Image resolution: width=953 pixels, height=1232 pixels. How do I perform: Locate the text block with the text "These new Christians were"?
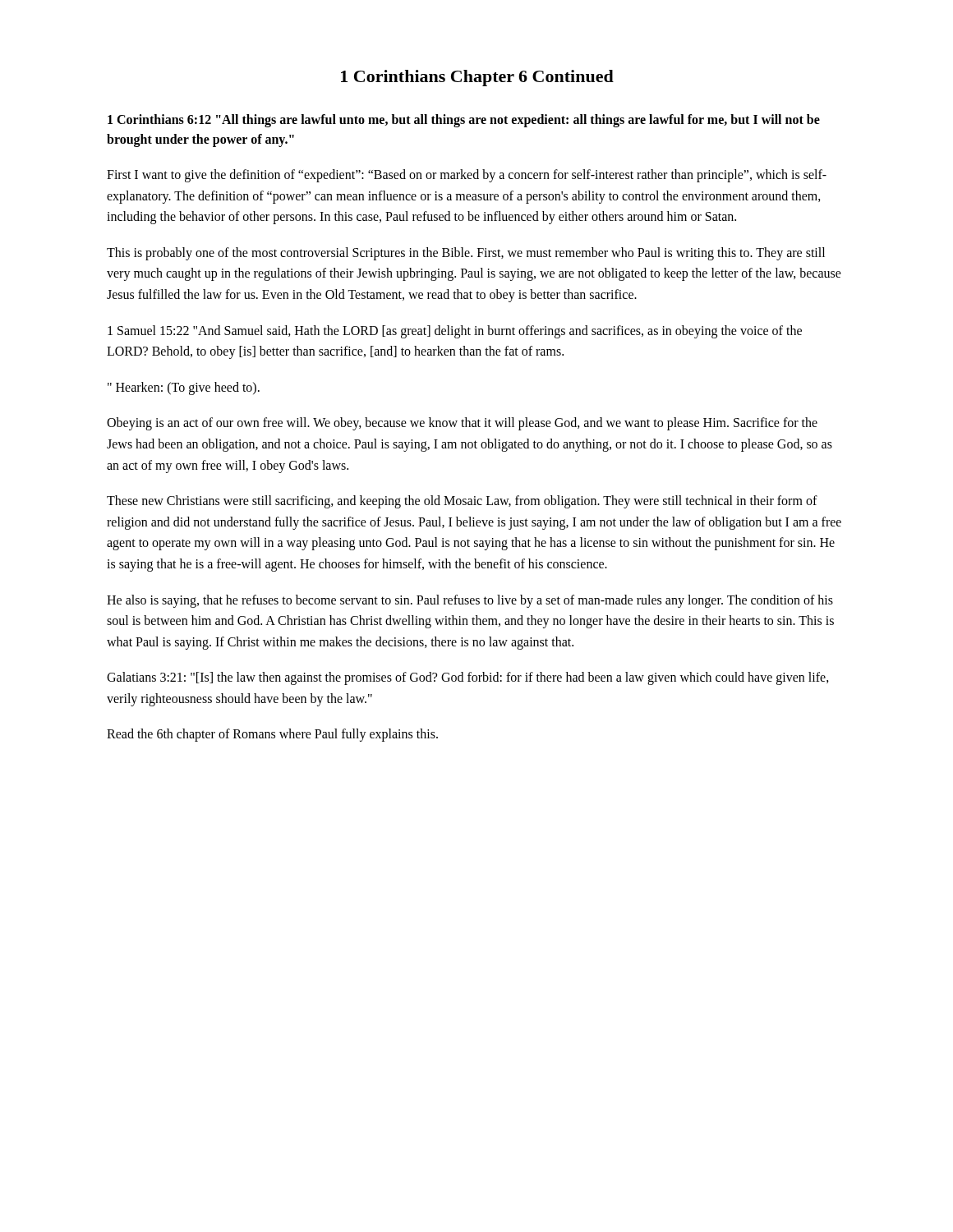(474, 532)
